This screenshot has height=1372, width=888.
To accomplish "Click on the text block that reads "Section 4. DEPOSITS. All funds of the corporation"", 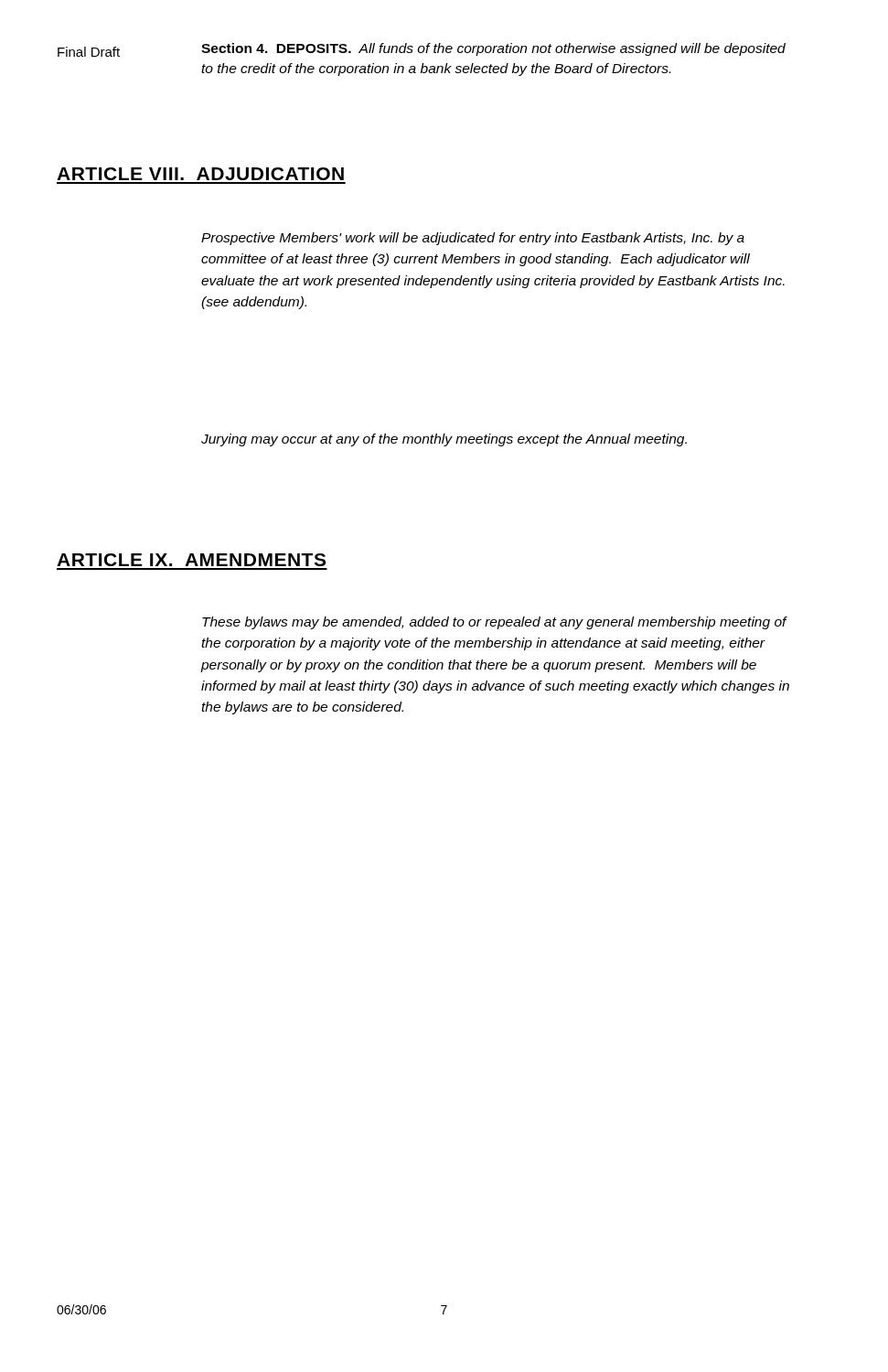I will [493, 58].
